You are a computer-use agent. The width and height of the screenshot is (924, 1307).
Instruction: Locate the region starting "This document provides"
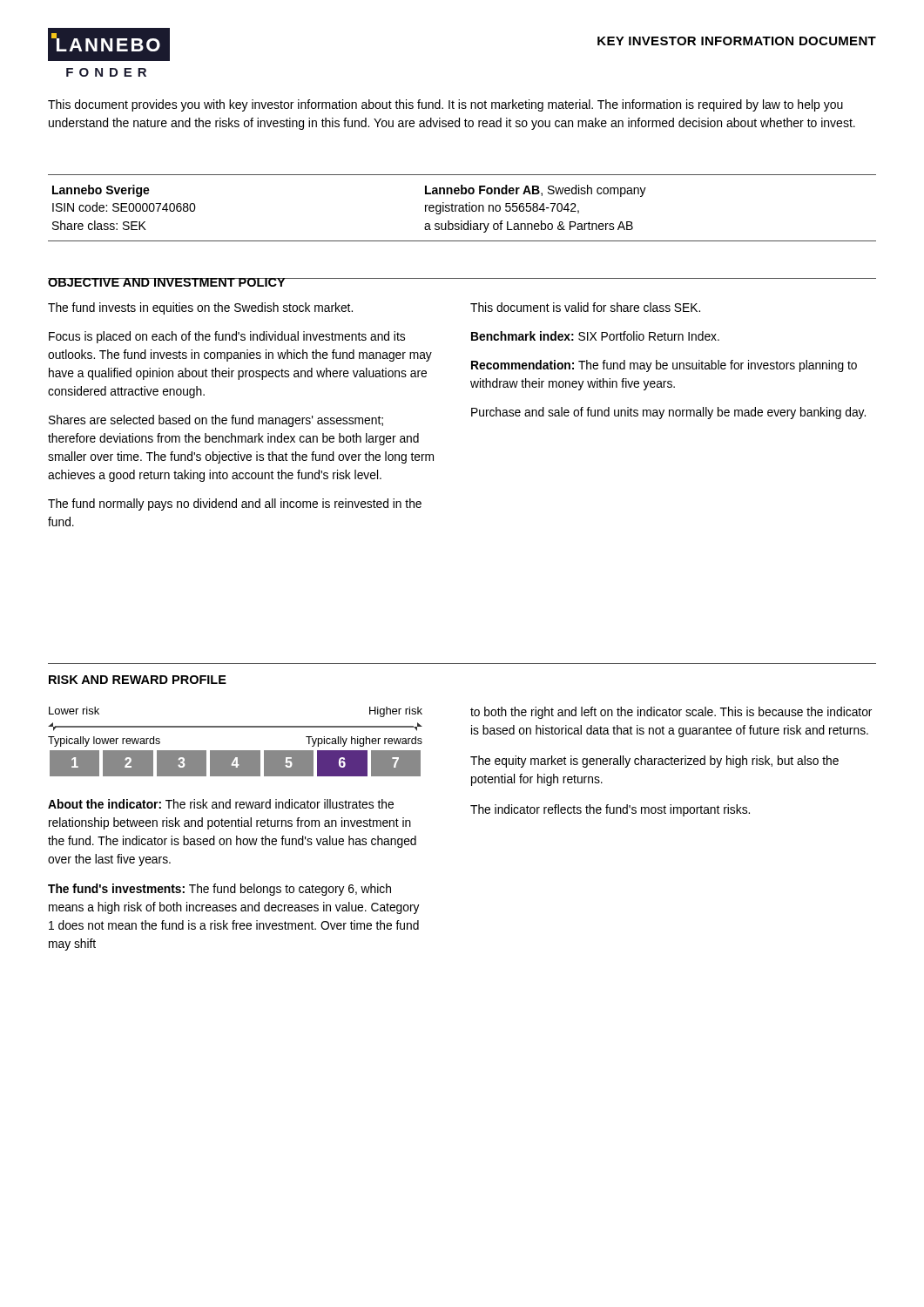(452, 114)
